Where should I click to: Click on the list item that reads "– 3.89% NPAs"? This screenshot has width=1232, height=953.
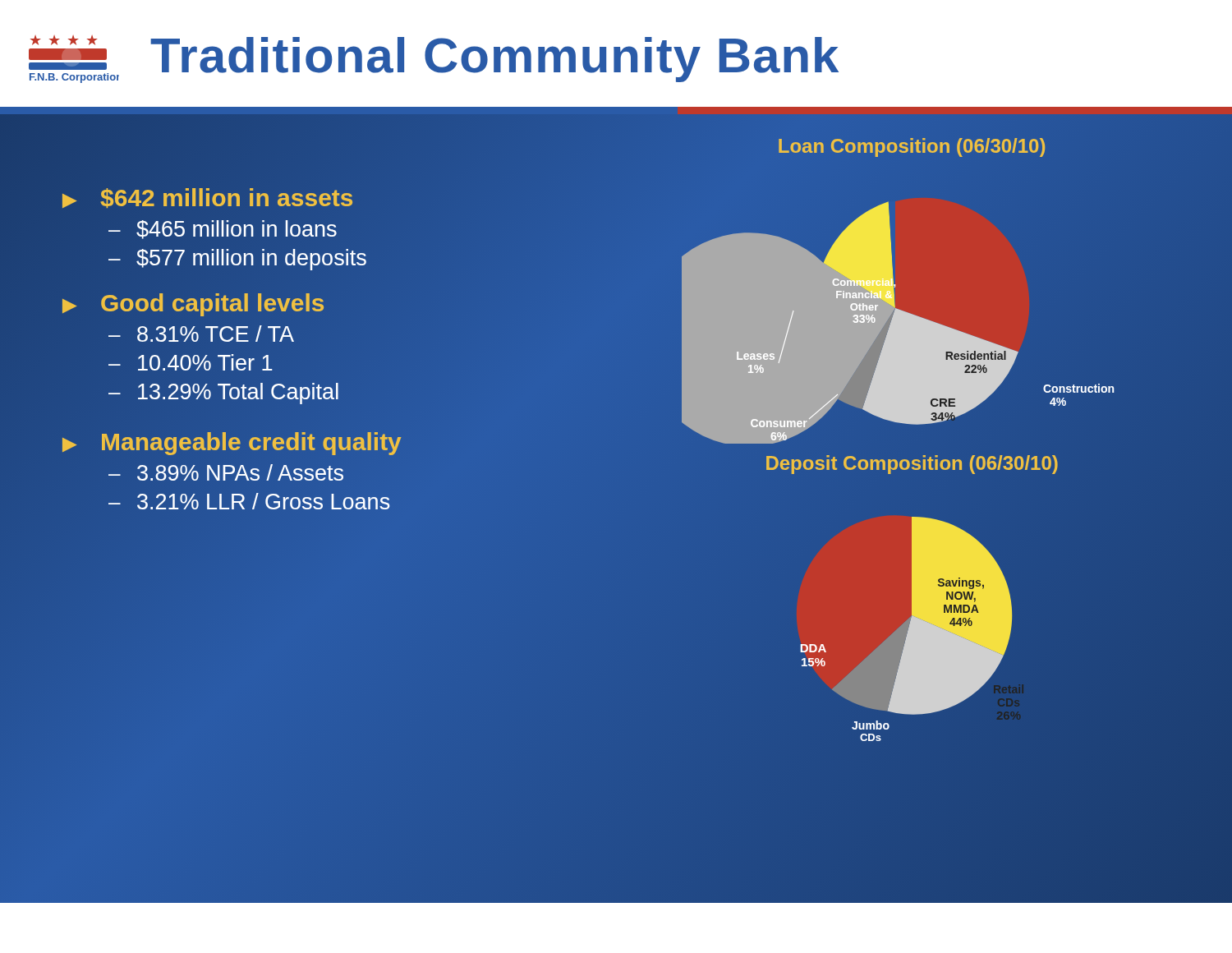[226, 474]
